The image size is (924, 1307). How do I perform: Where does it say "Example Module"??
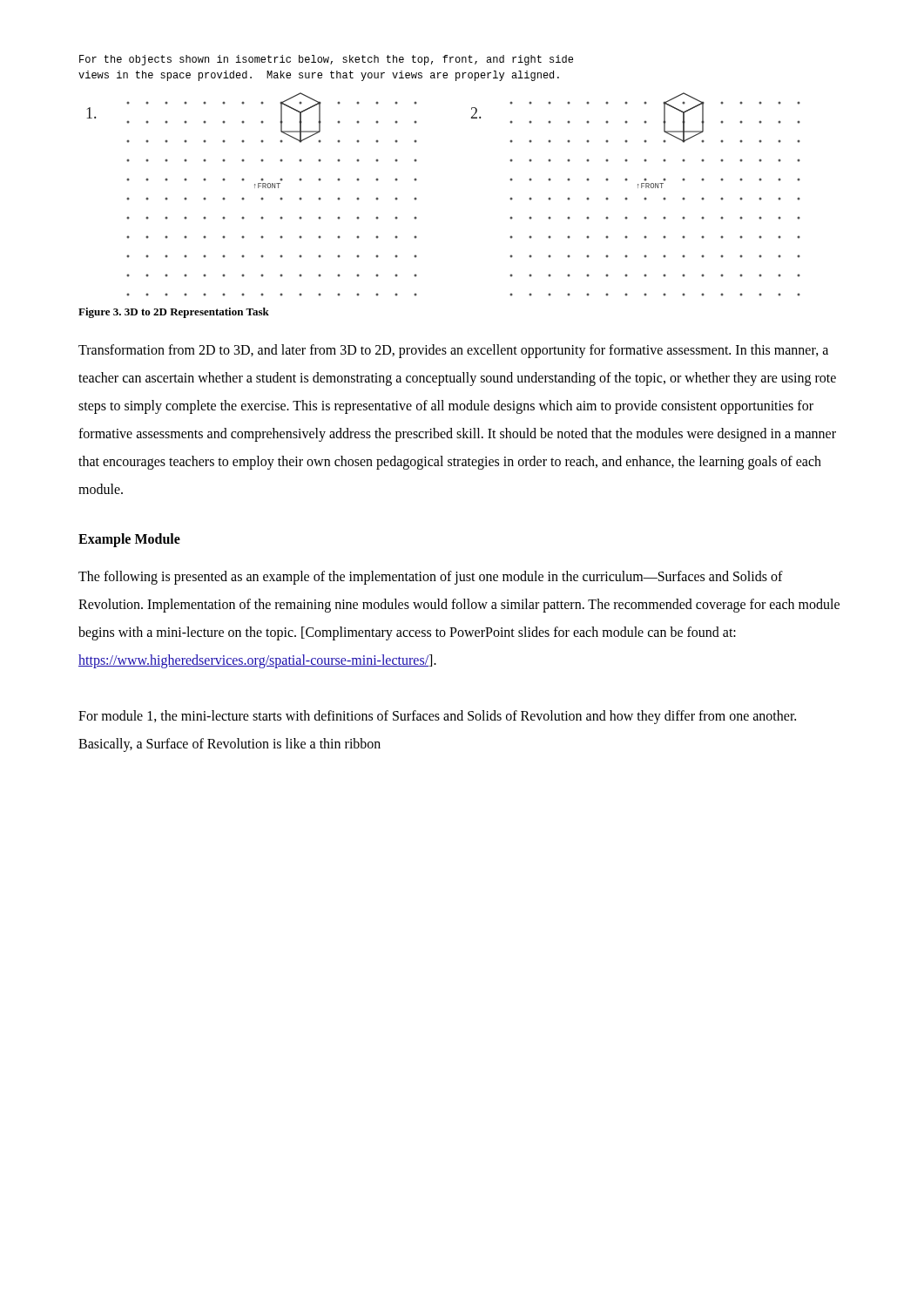pos(129,539)
